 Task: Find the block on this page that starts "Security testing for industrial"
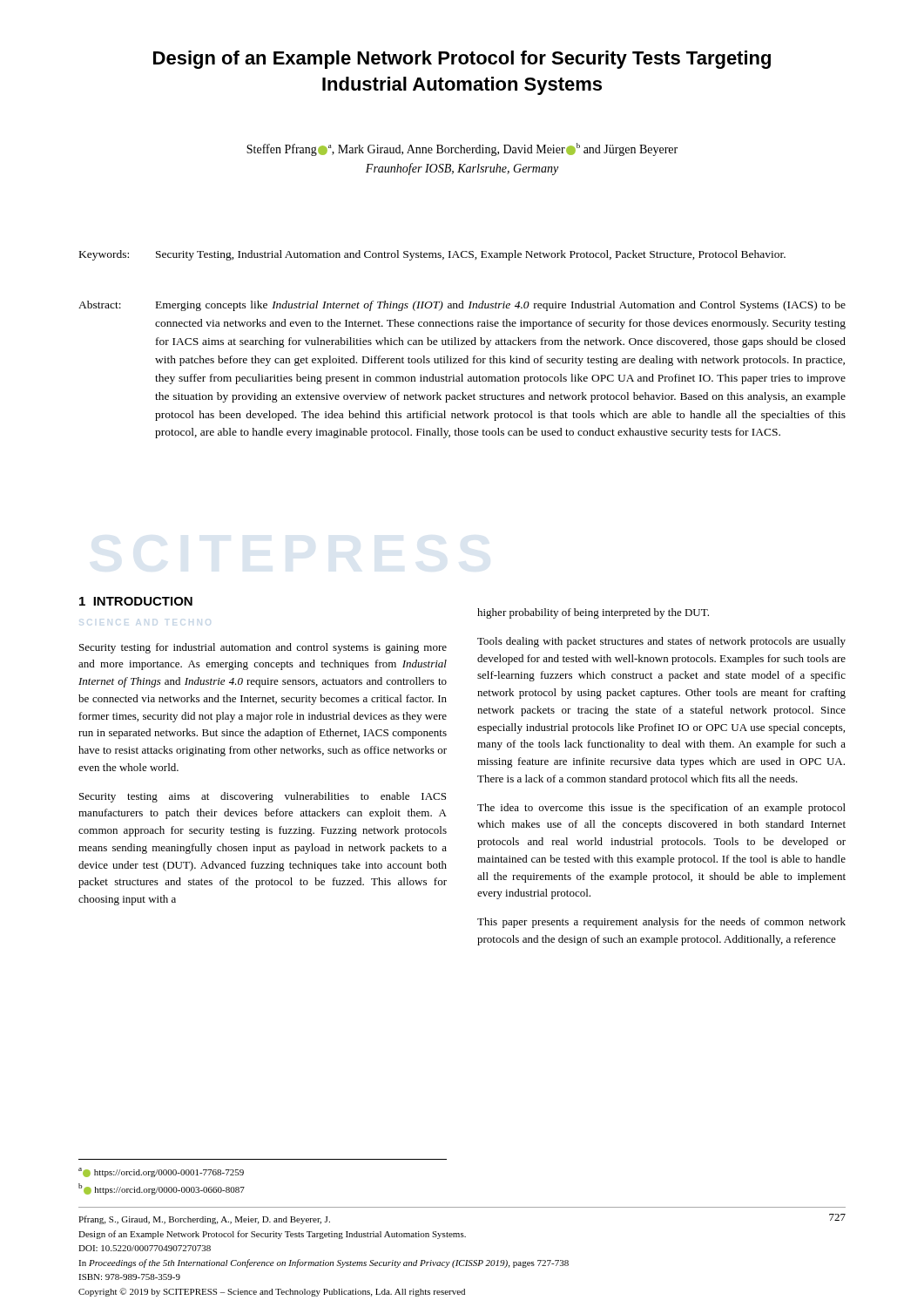(x=263, y=648)
